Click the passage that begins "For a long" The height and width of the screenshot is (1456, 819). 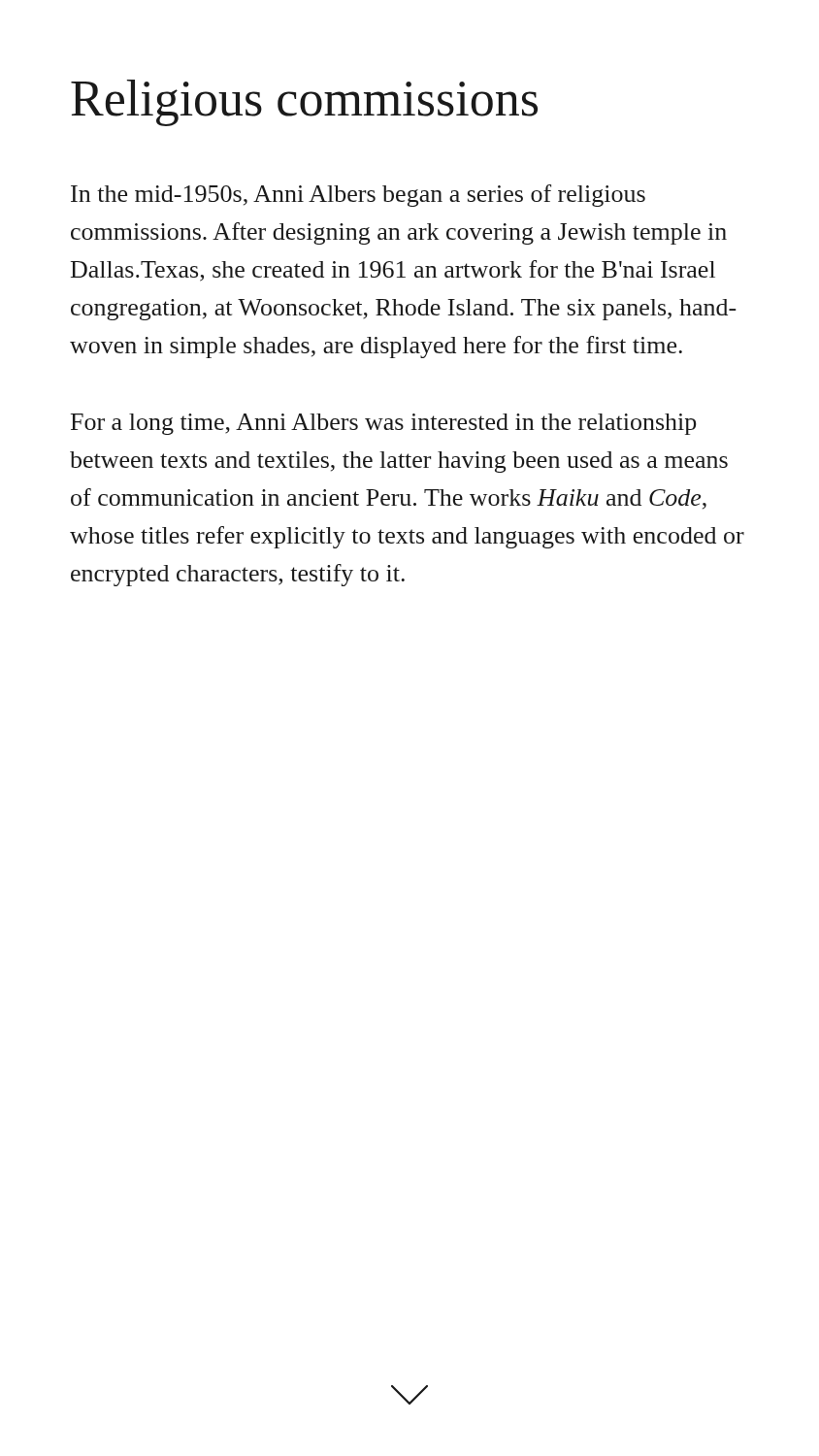pyautogui.click(x=407, y=497)
